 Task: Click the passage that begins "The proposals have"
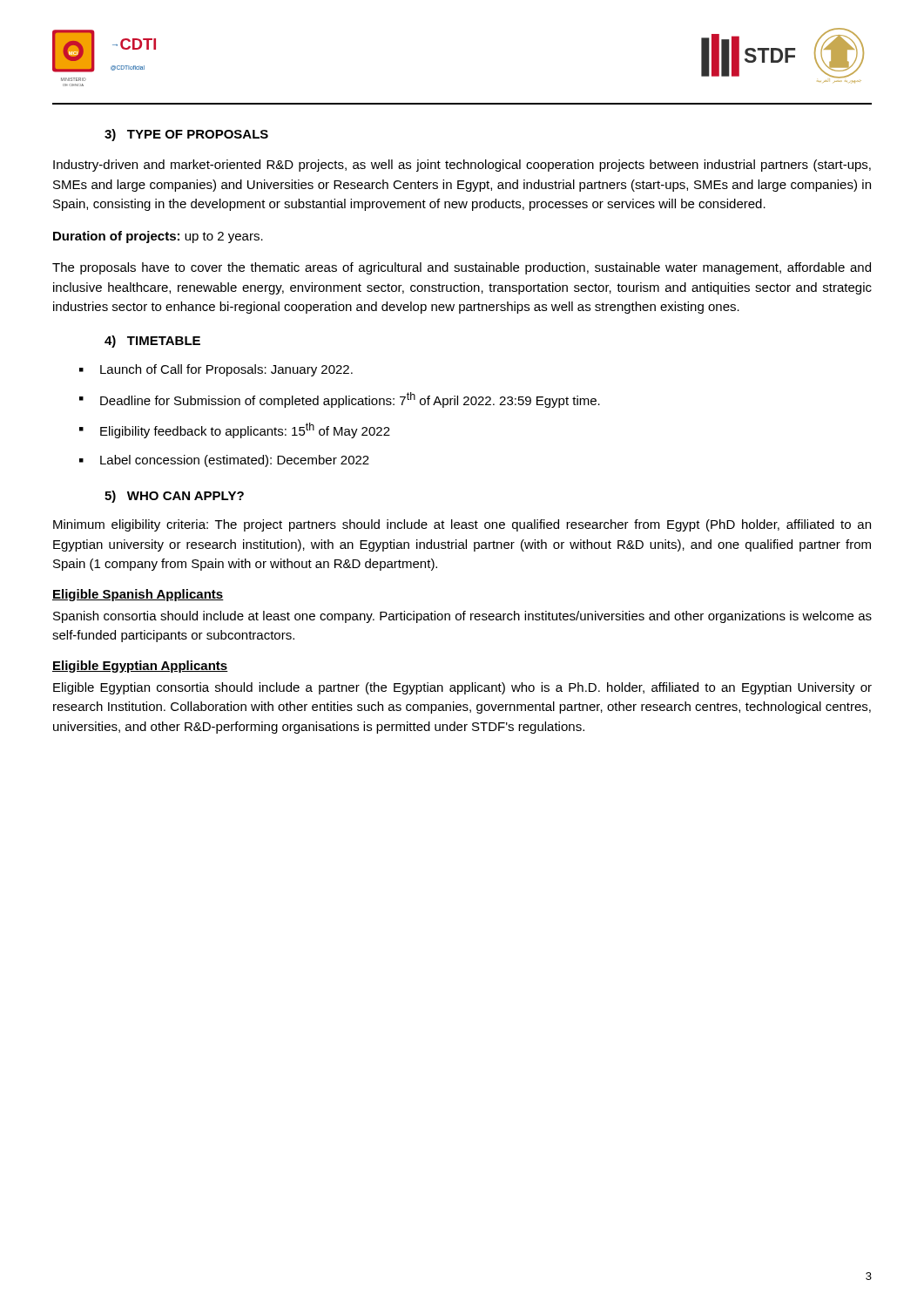pos(462,287)
